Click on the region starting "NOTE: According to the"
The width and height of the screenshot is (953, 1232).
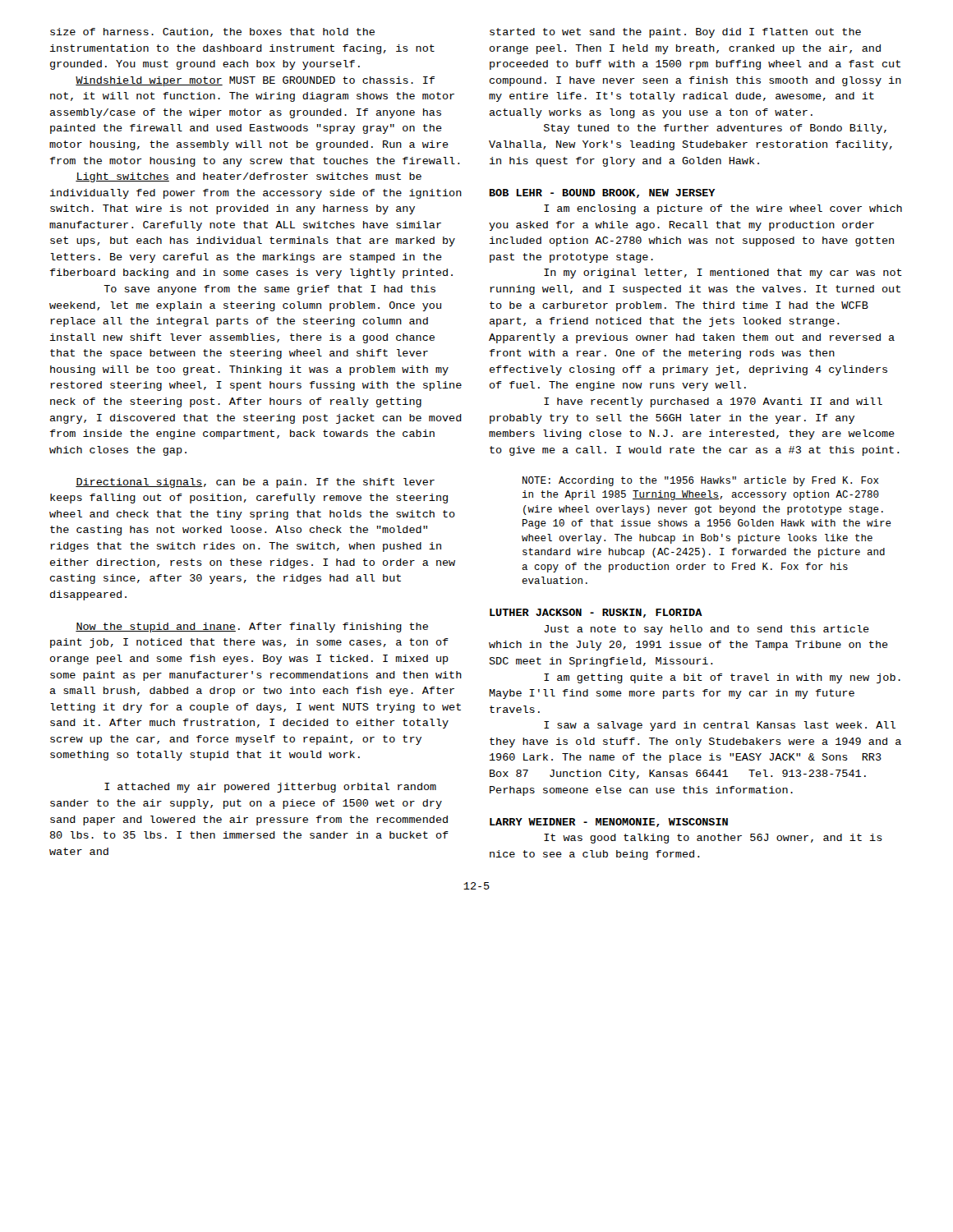[709, 532]
